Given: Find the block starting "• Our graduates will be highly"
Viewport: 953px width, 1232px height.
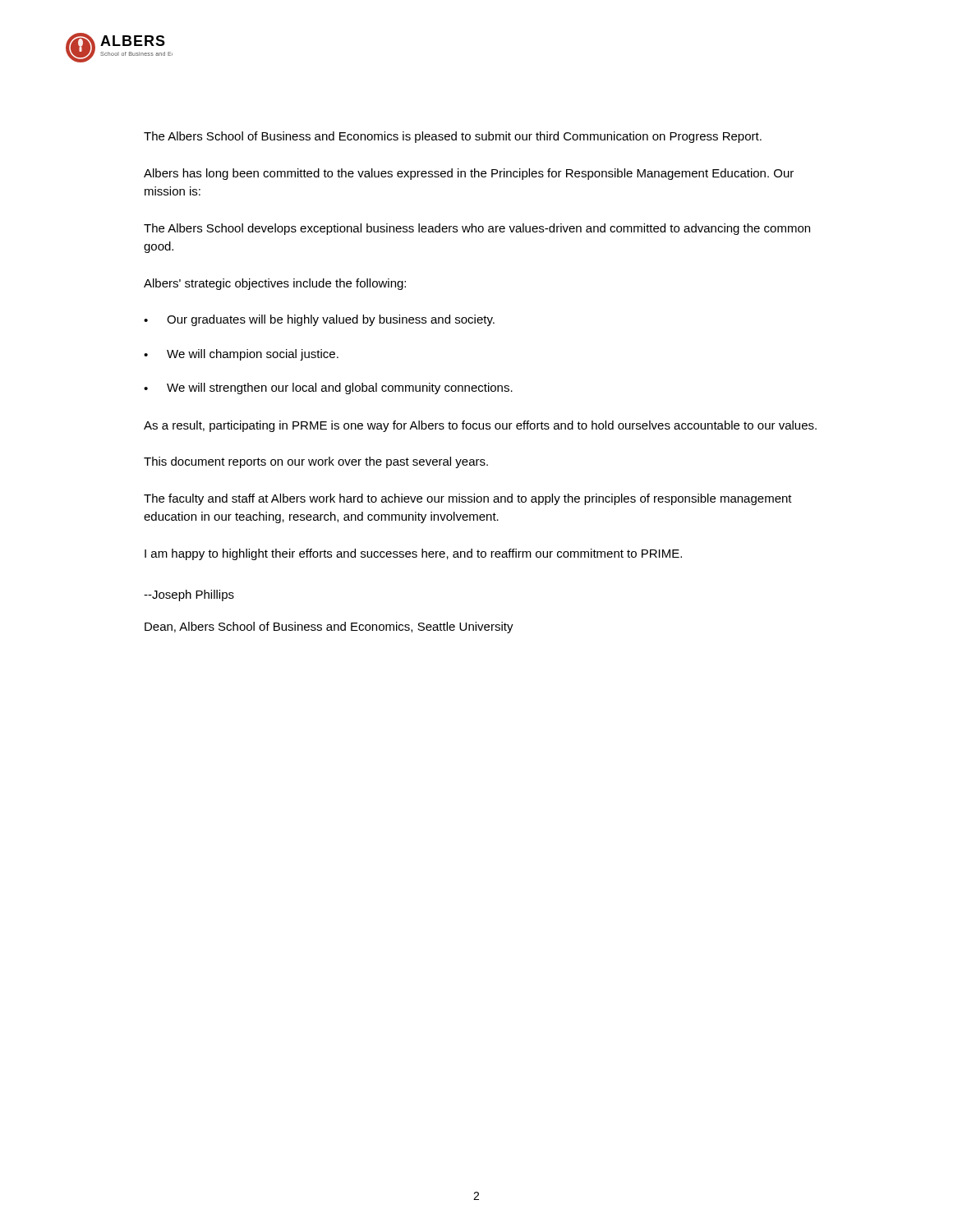Looking at the screenshot, I should (x=491, y=320).
